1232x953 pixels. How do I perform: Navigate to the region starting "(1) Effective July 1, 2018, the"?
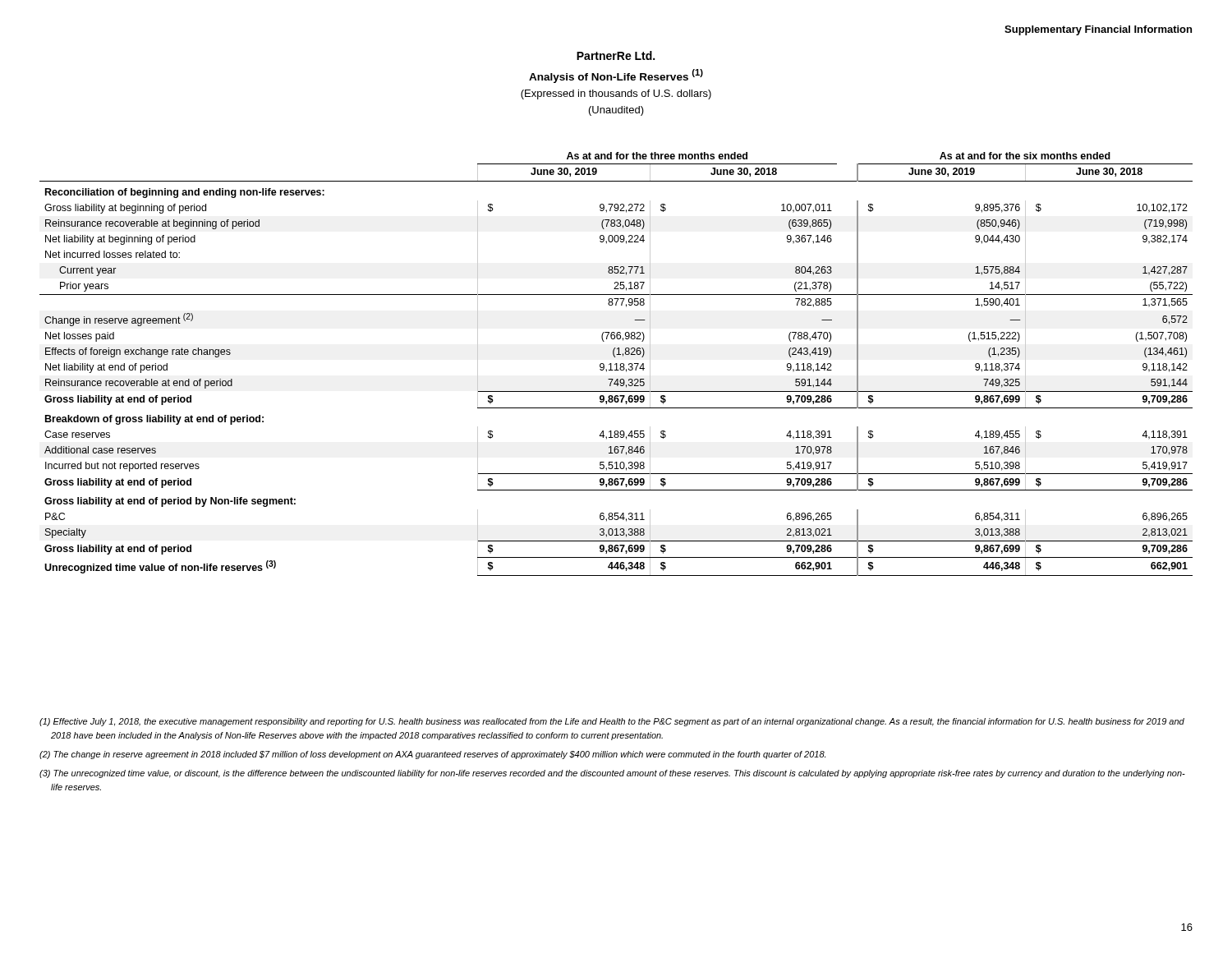click(616, 729)
